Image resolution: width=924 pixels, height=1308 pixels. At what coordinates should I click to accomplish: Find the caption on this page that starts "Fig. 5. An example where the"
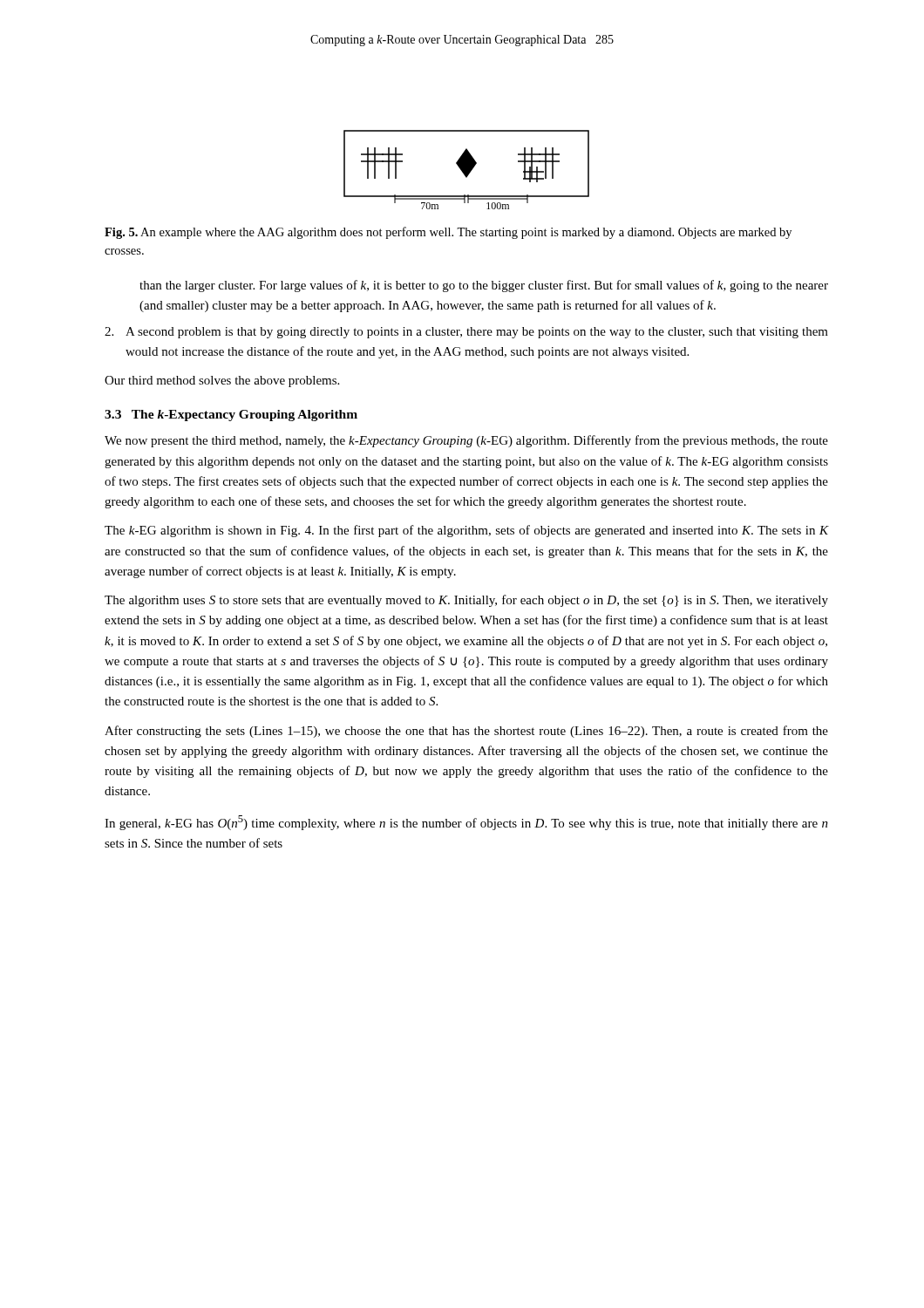pyautogui.click(x=448, y=241)
